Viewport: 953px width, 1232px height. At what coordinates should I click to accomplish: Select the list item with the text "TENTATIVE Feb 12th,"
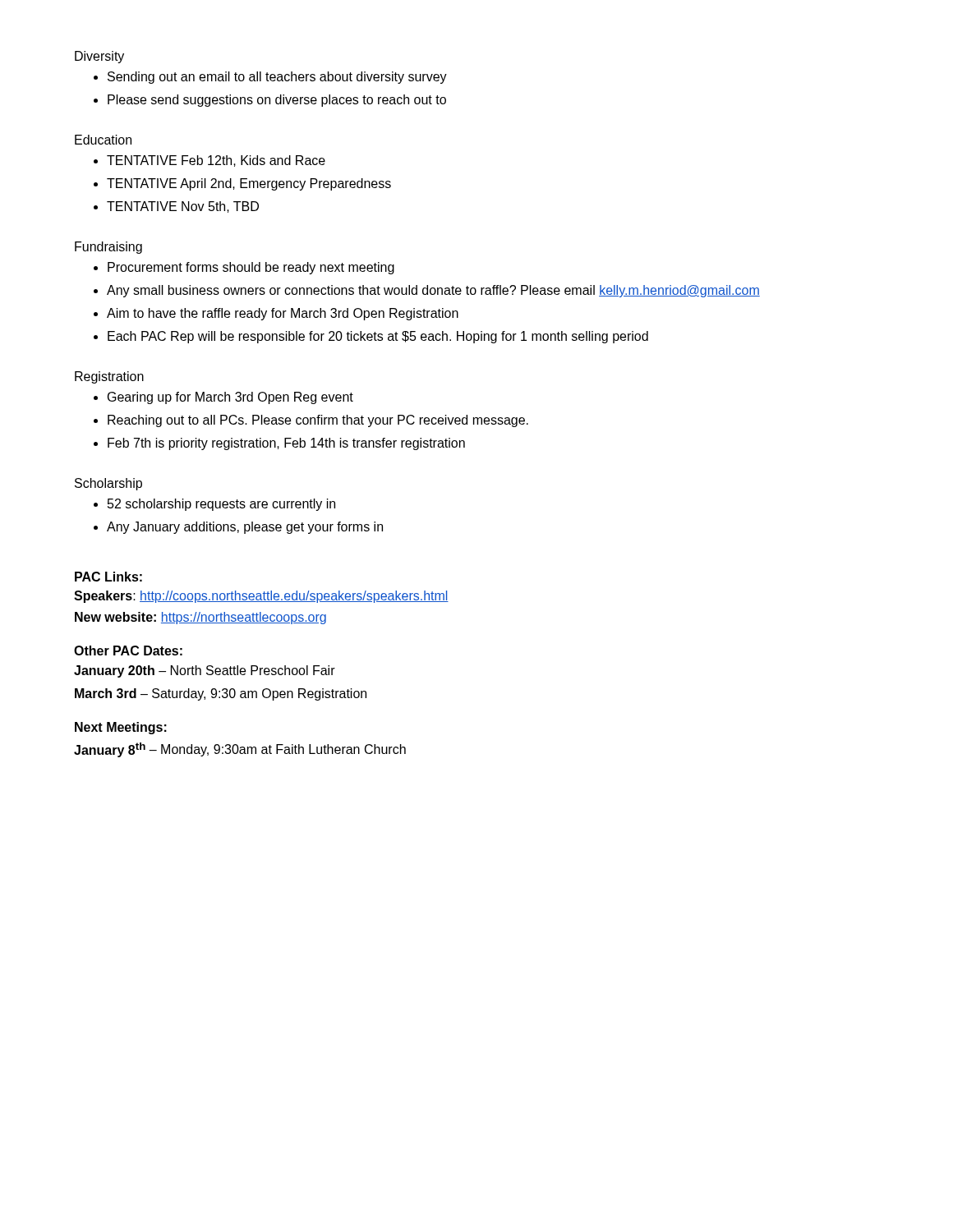pyautogui.click(x=209, y=161)
